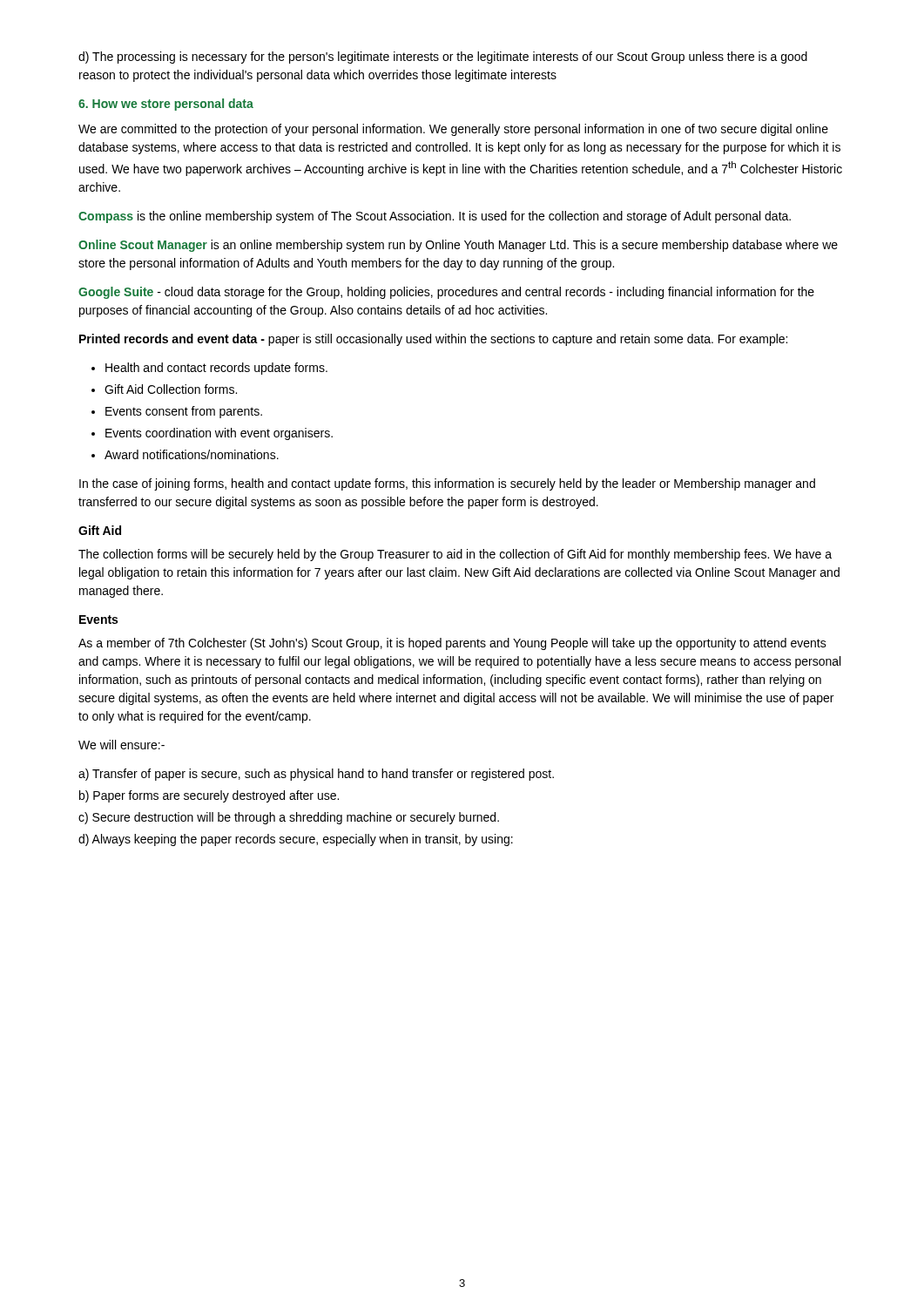Screen dimensions: 1307x924
Task: Locate the passage starting "Online Scout Manager is an"
Action: coord(462,254)
